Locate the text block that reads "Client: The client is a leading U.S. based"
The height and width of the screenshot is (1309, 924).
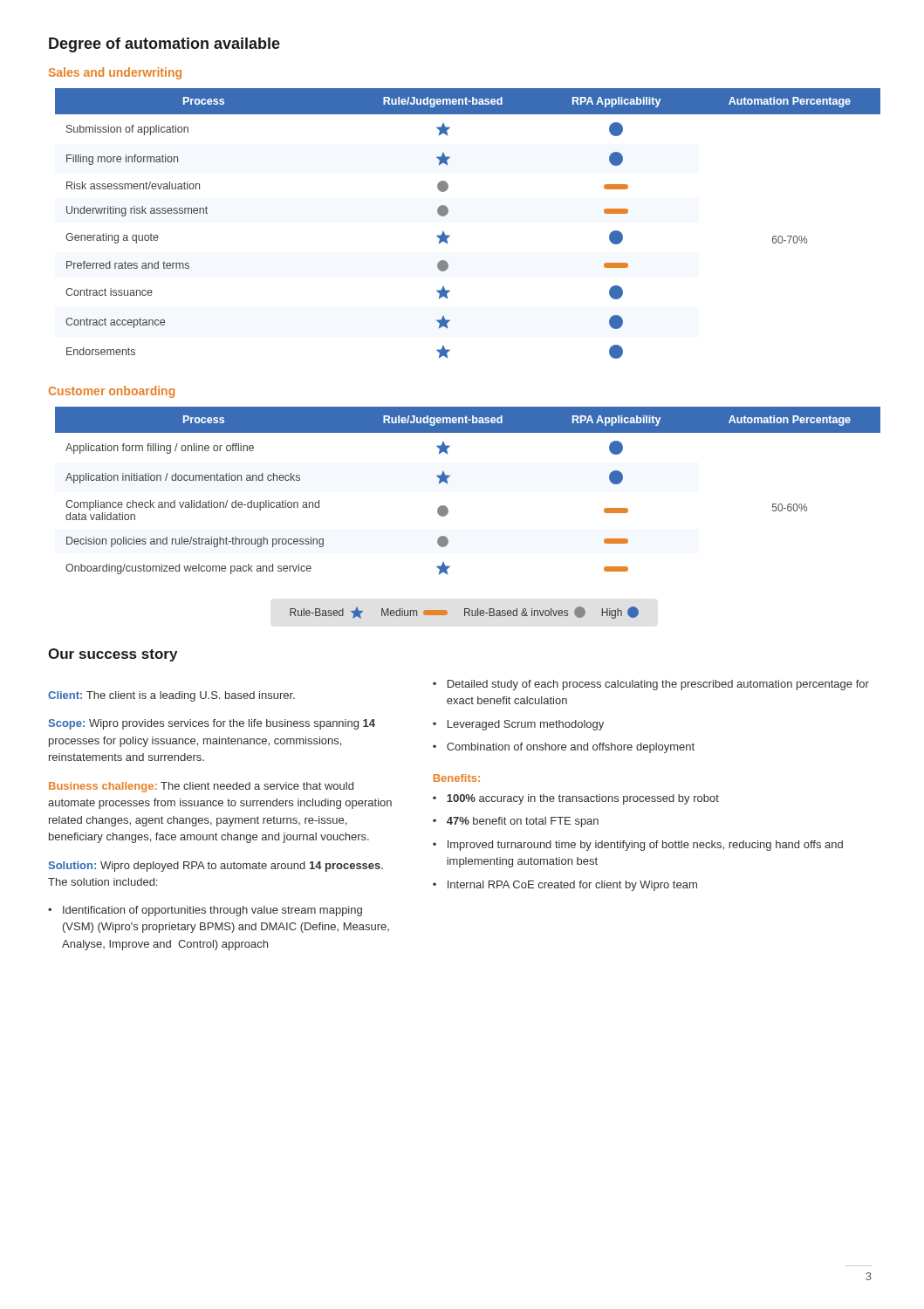(172, 695)
